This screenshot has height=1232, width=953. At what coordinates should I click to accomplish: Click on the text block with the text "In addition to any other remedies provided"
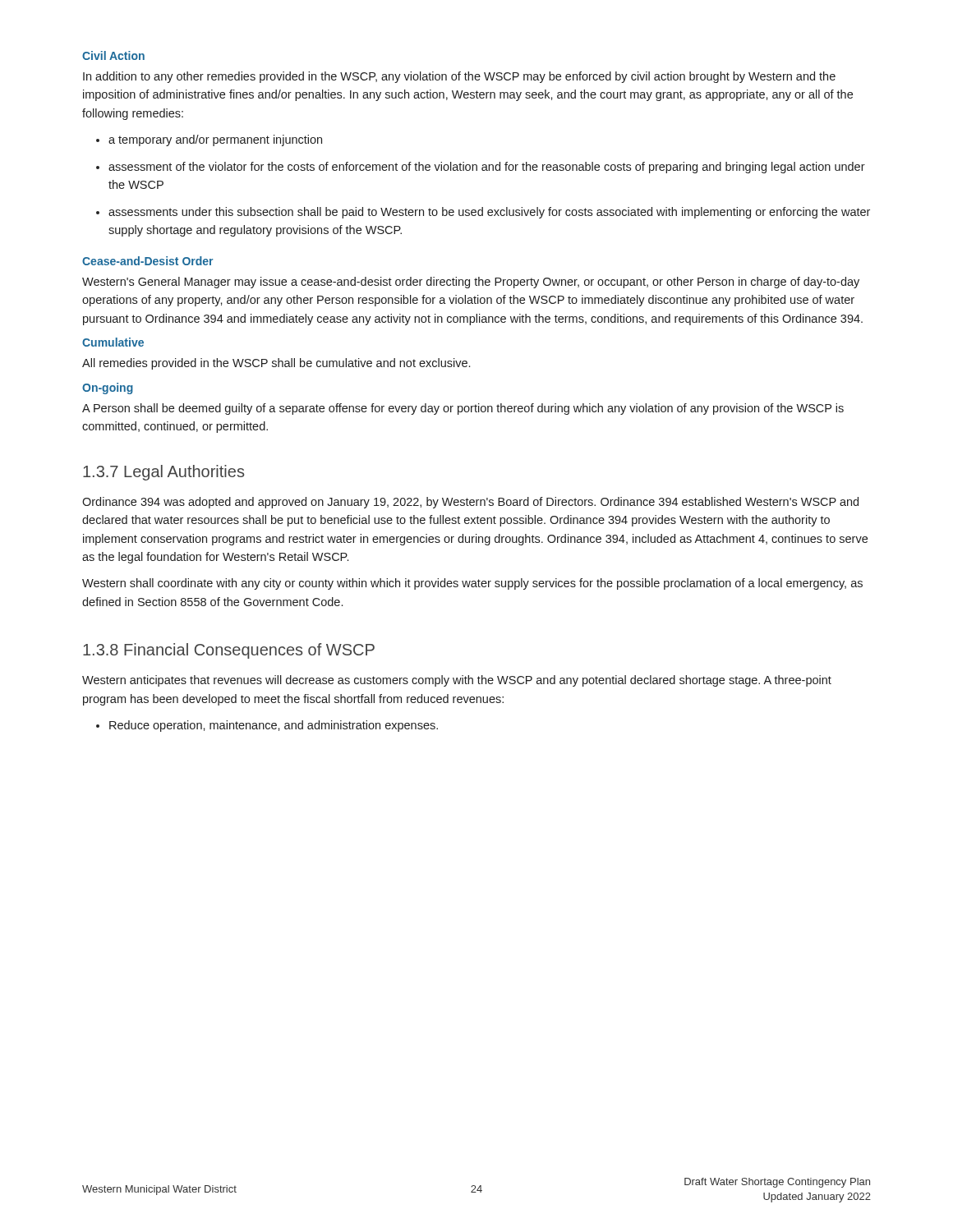click(476, 95)
